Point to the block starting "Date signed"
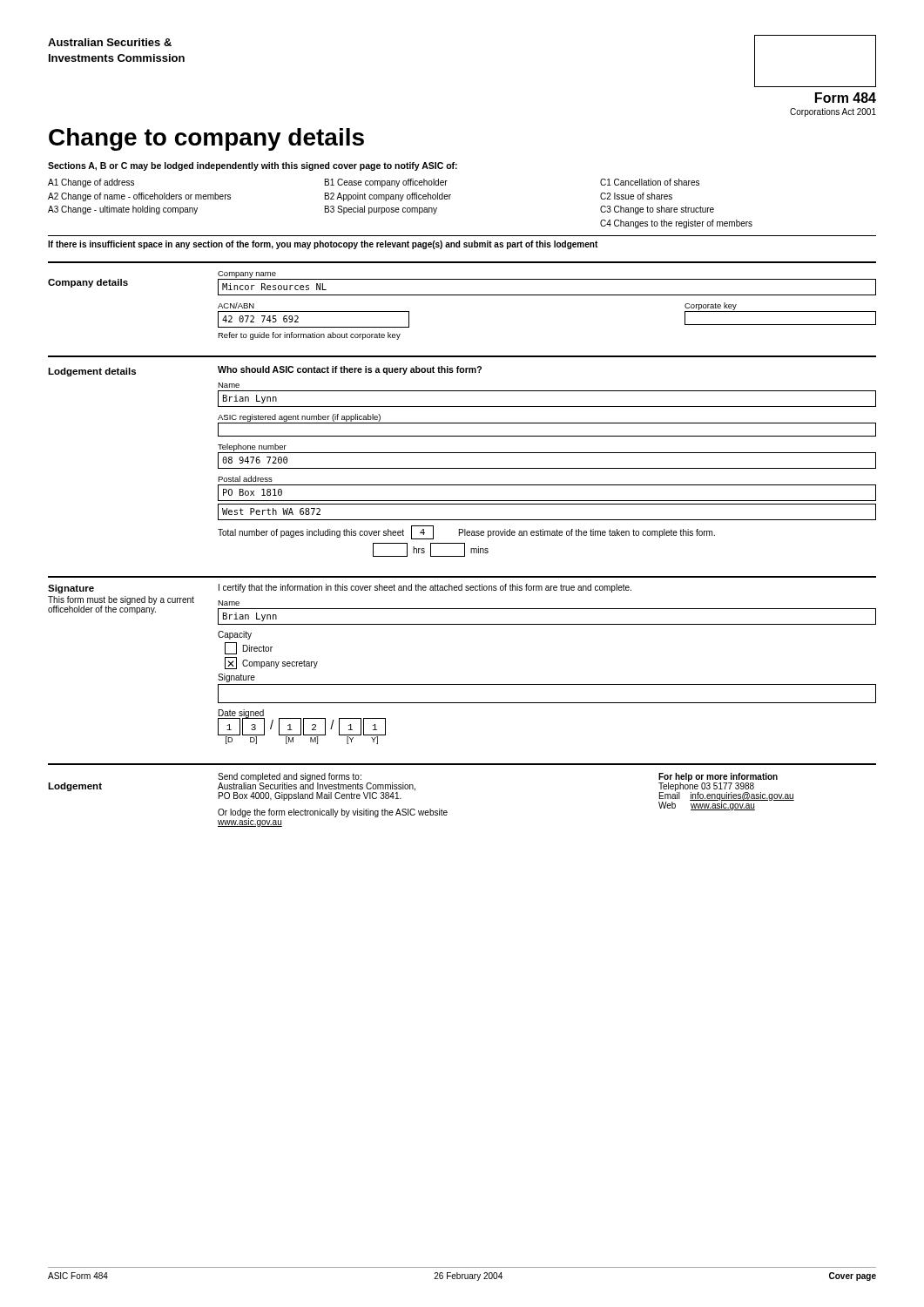The height and width of the screenshot is (1307, 924). point(241,713)
